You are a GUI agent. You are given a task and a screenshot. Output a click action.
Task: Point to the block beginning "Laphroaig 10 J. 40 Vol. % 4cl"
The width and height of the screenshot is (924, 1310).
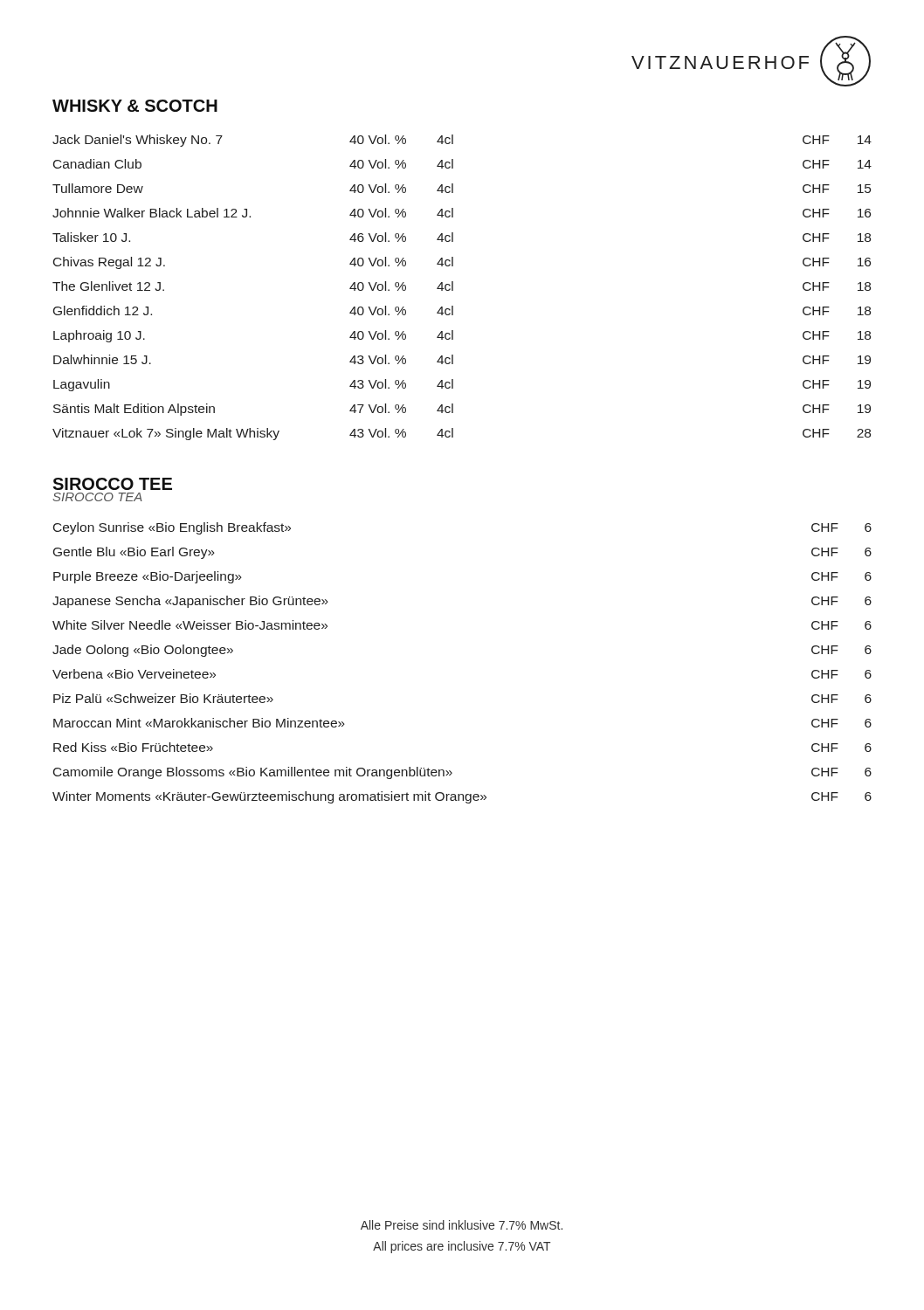[x=462, y=335]
